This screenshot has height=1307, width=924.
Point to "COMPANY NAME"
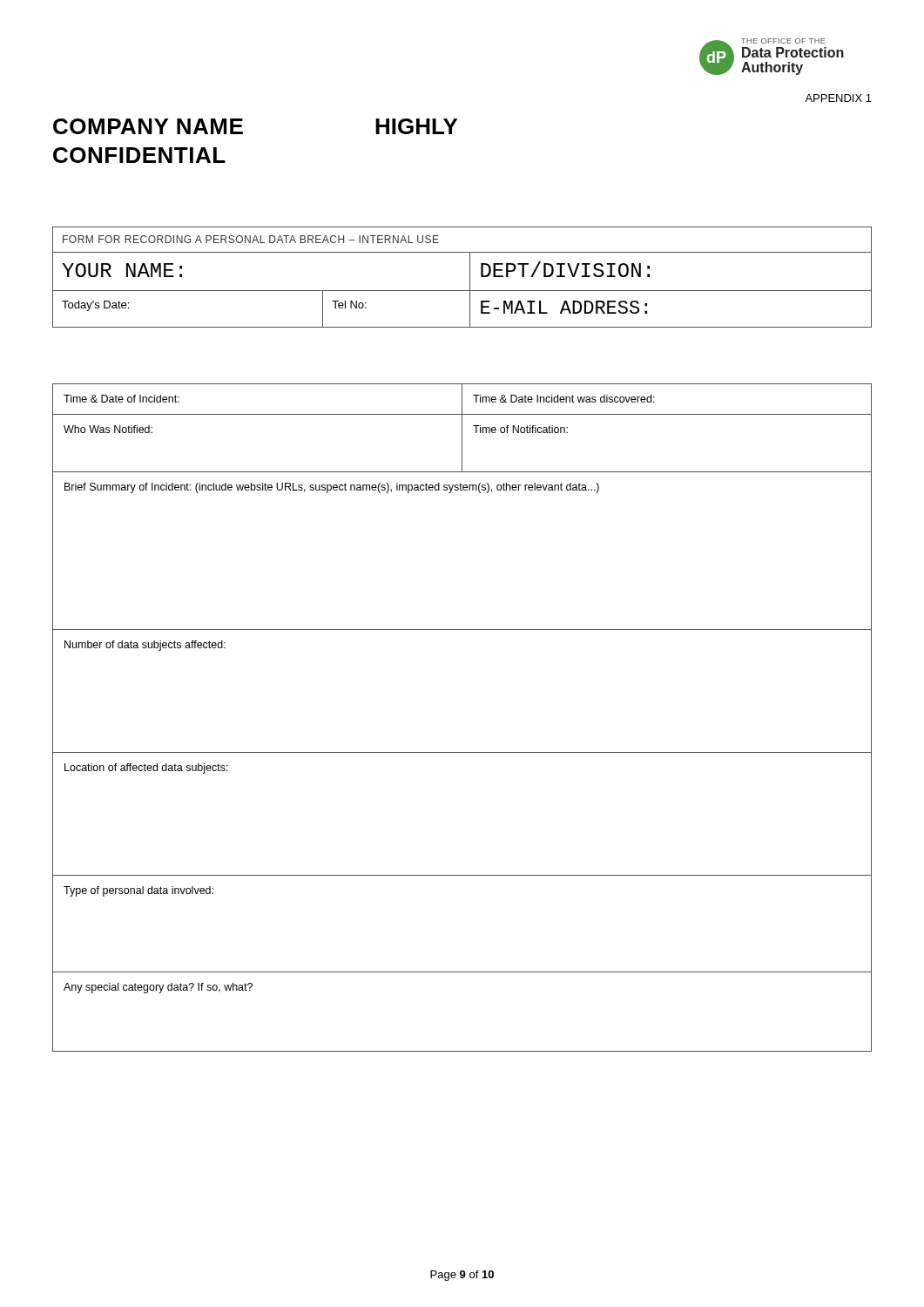tap(148, 126)
